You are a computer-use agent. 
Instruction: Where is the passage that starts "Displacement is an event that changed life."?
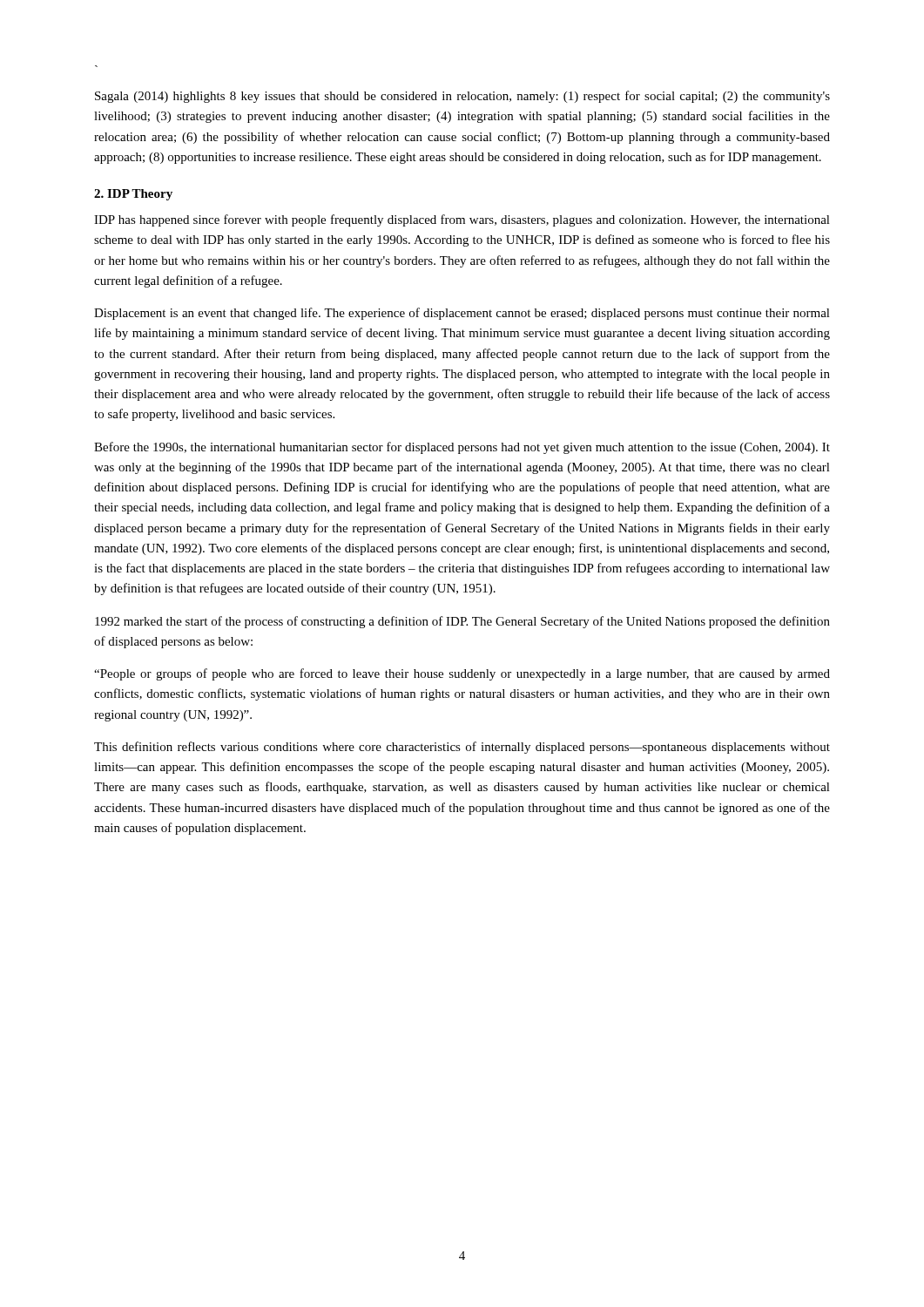click(x=462, y=364)
